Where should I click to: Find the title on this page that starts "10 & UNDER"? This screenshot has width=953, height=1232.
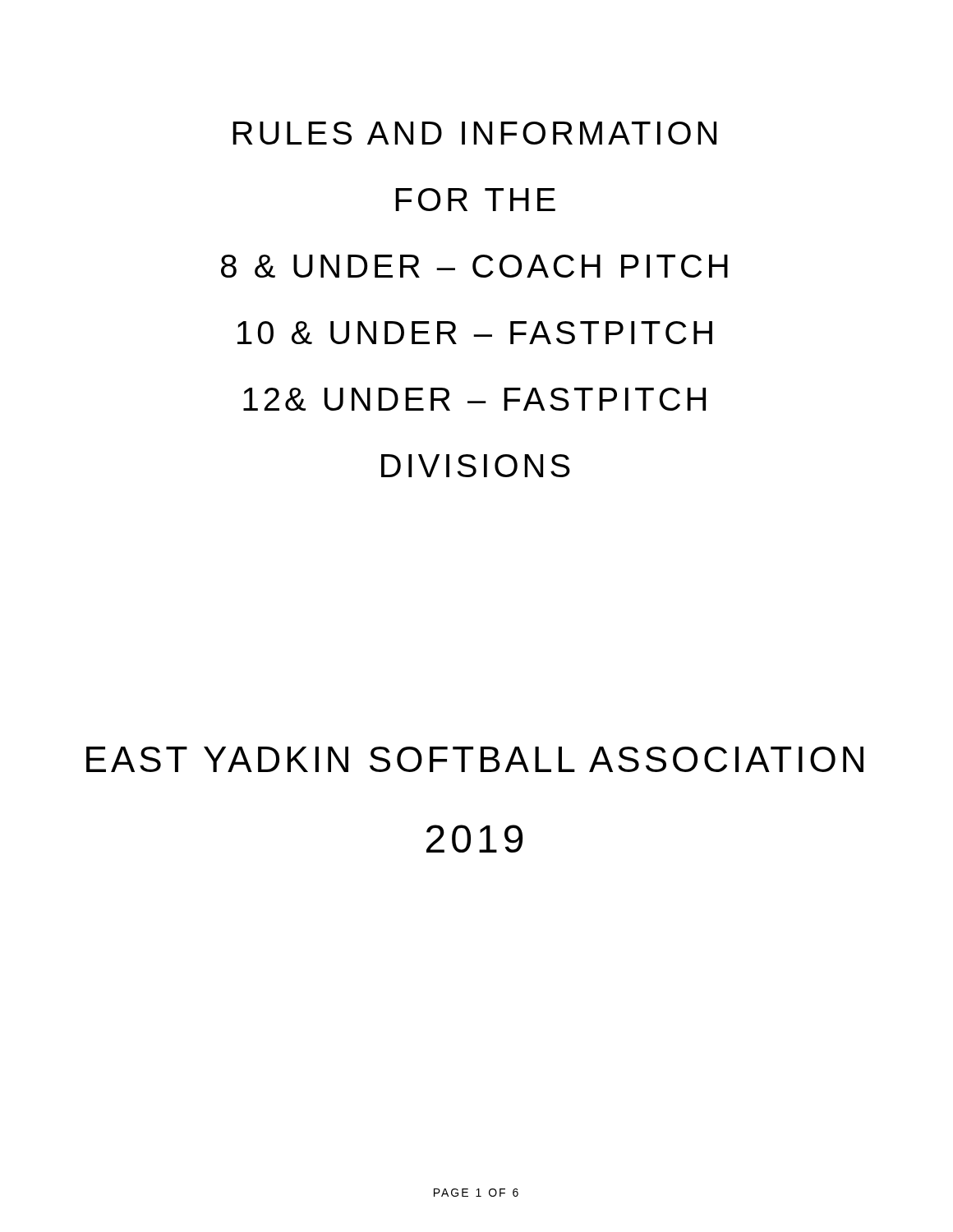click(476, 333)
